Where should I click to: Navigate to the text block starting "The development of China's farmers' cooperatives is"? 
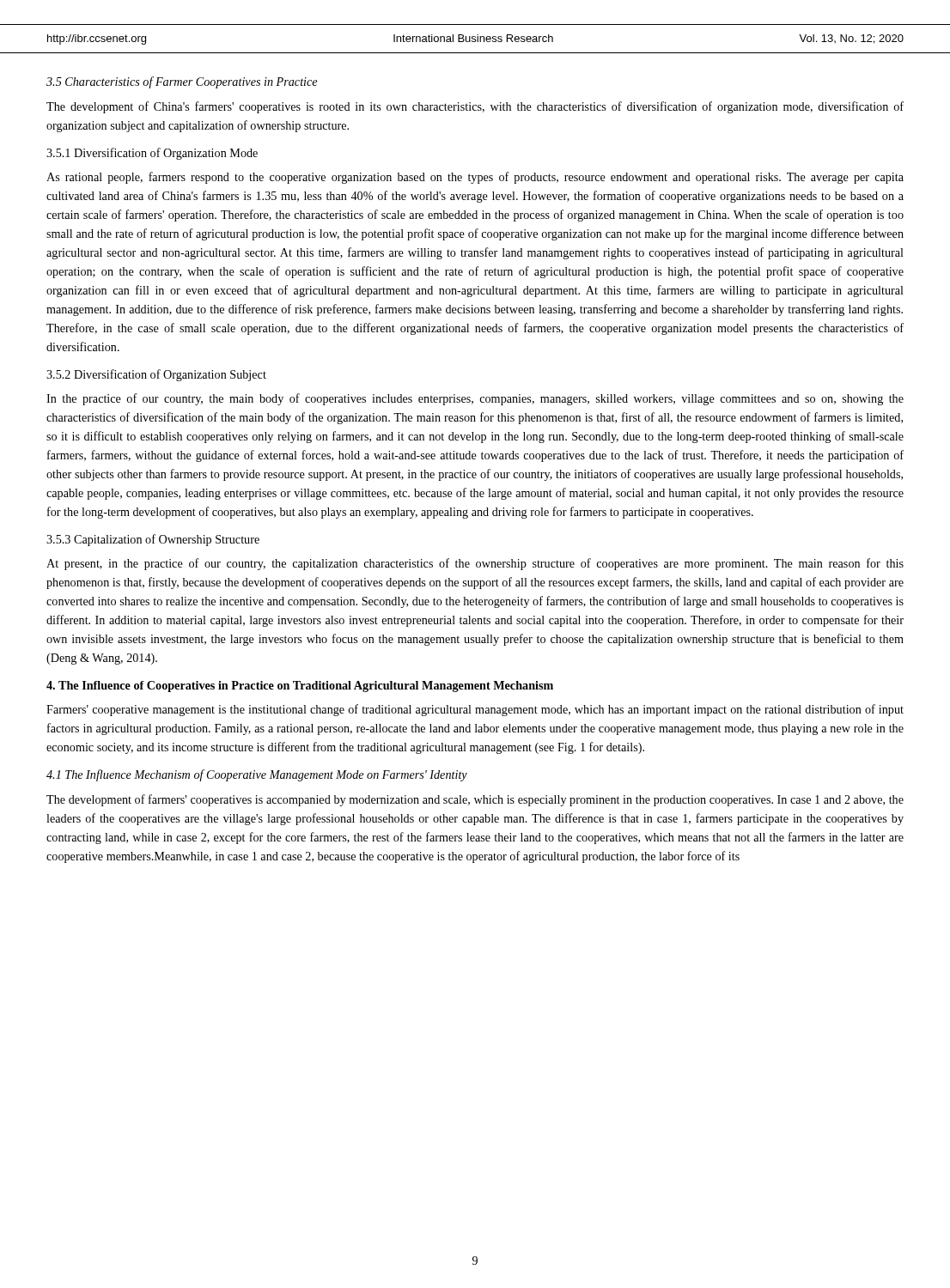(x=475, y=116)
